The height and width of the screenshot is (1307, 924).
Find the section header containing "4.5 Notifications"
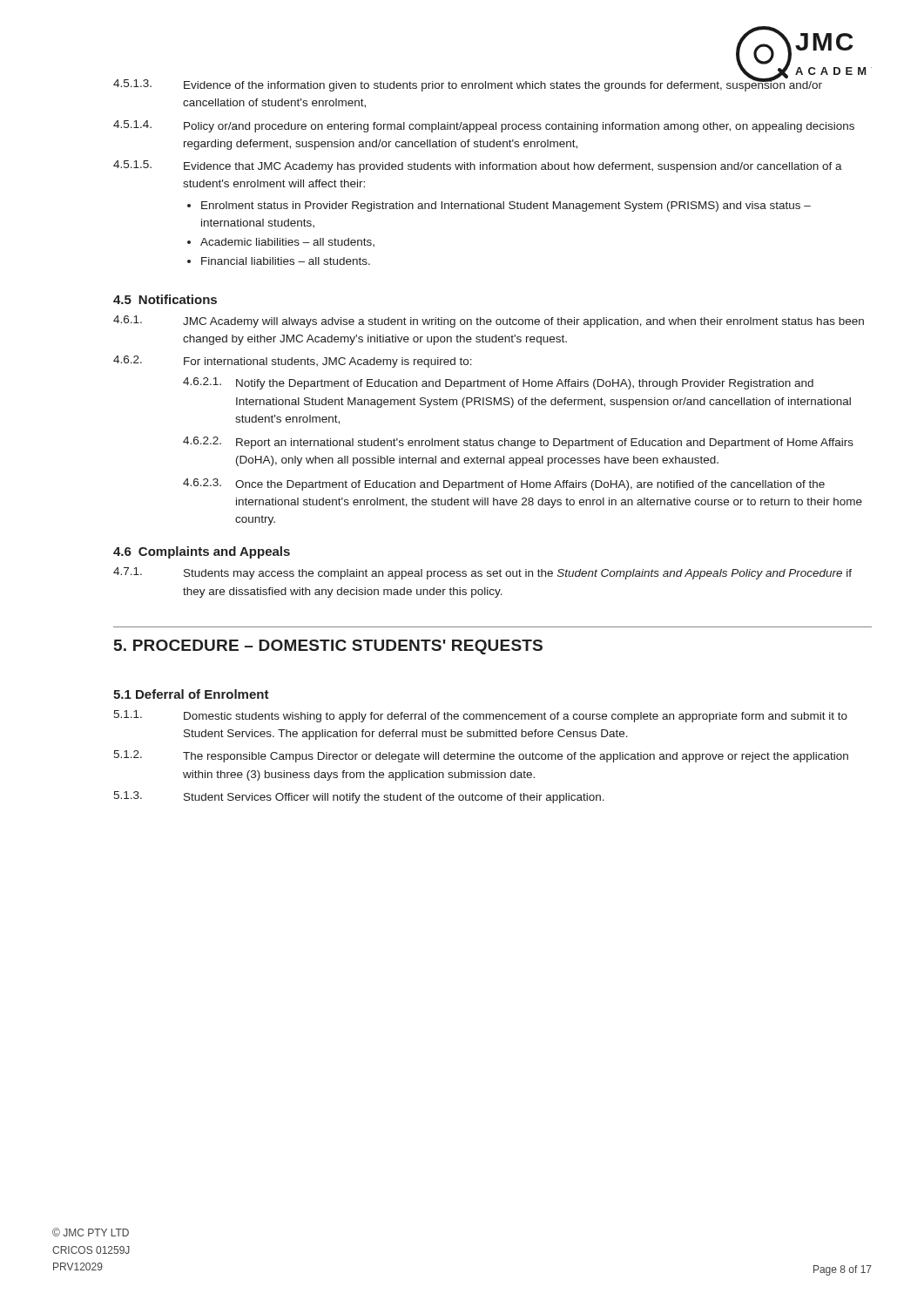coord(165,299)
